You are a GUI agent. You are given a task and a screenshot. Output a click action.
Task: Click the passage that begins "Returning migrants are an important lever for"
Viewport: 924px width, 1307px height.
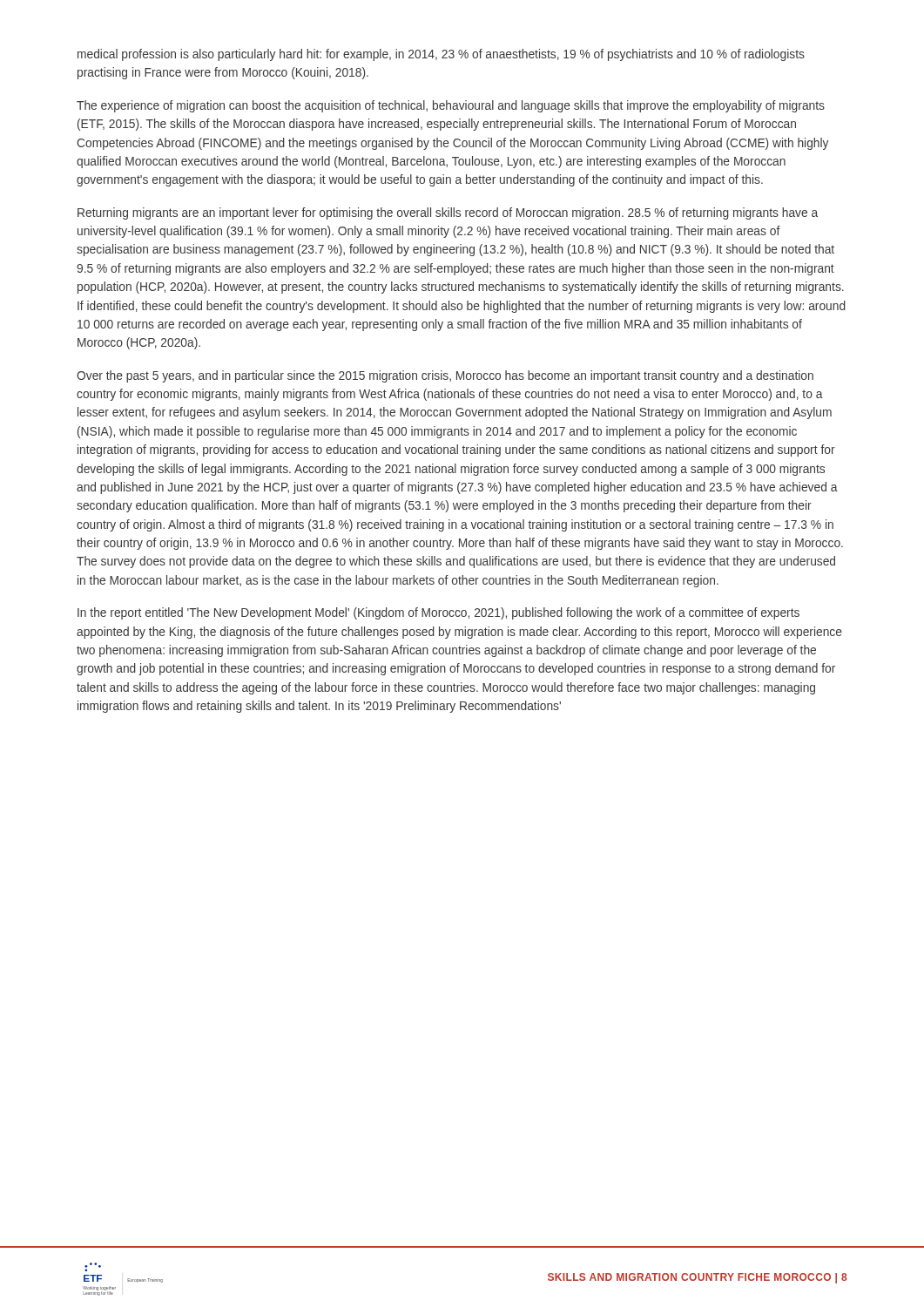click(x=461, y=278)
